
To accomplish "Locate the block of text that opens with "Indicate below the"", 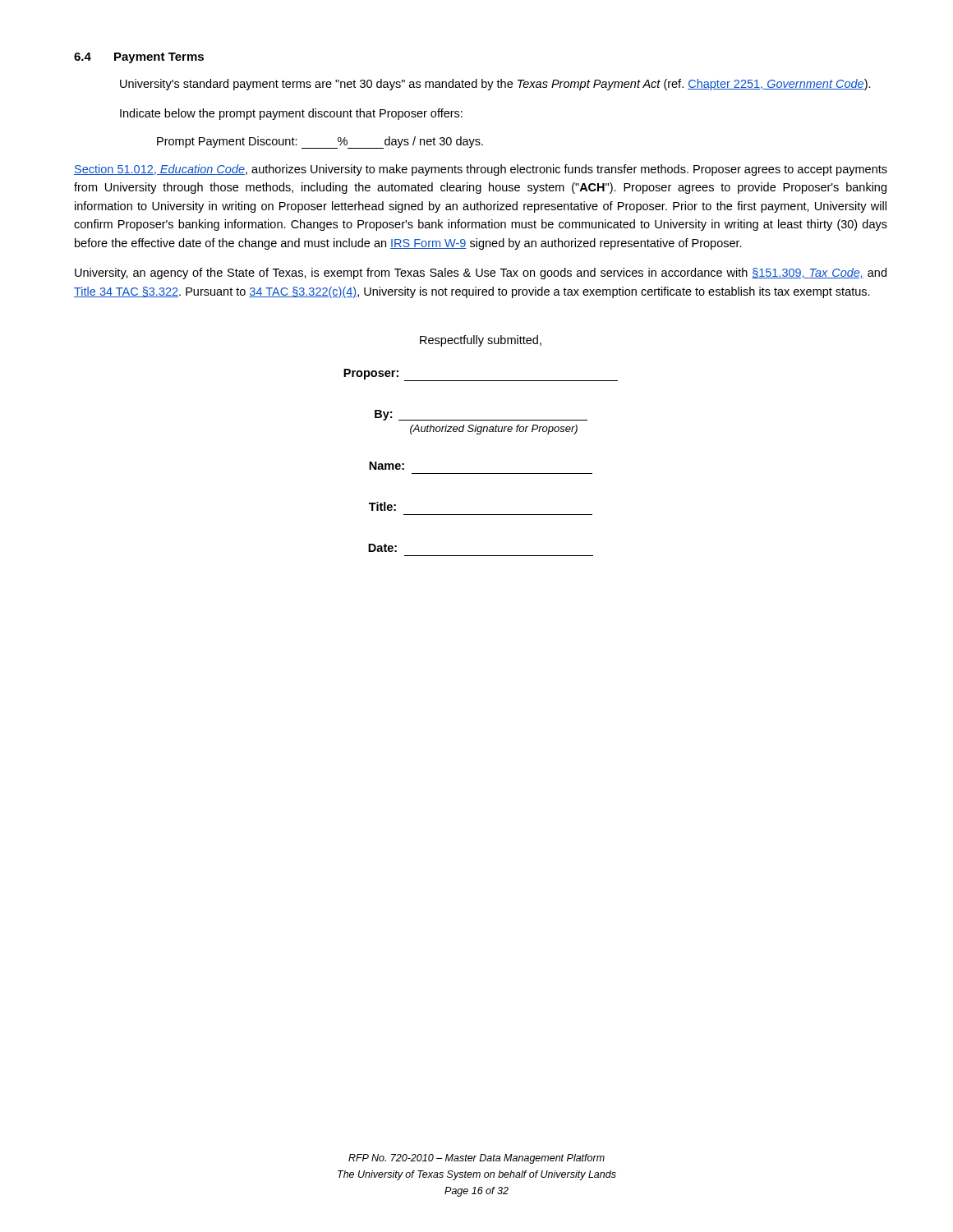I will (291, 114).
